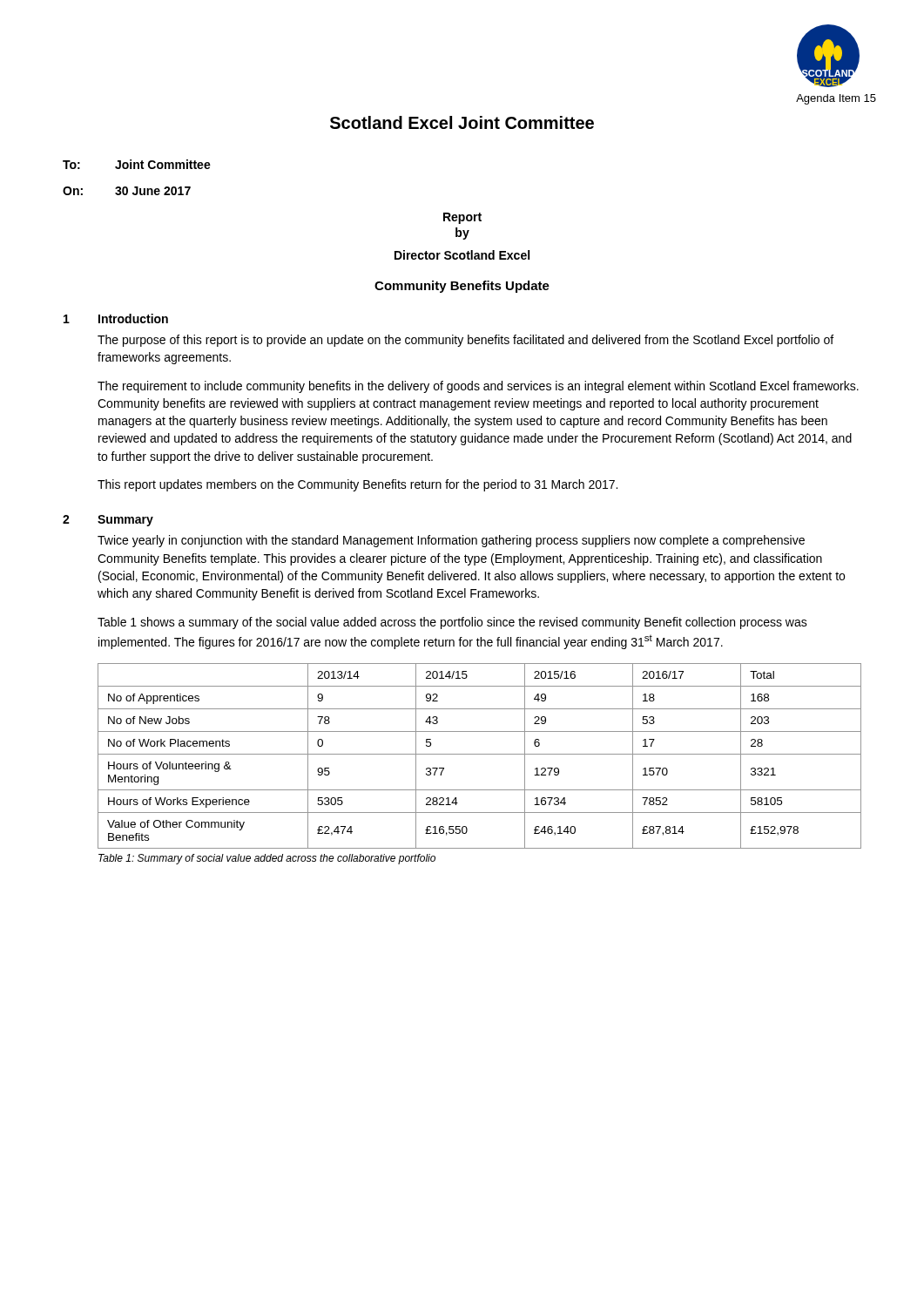Click on the text that reads "On: 30 June 2017"

127,191
